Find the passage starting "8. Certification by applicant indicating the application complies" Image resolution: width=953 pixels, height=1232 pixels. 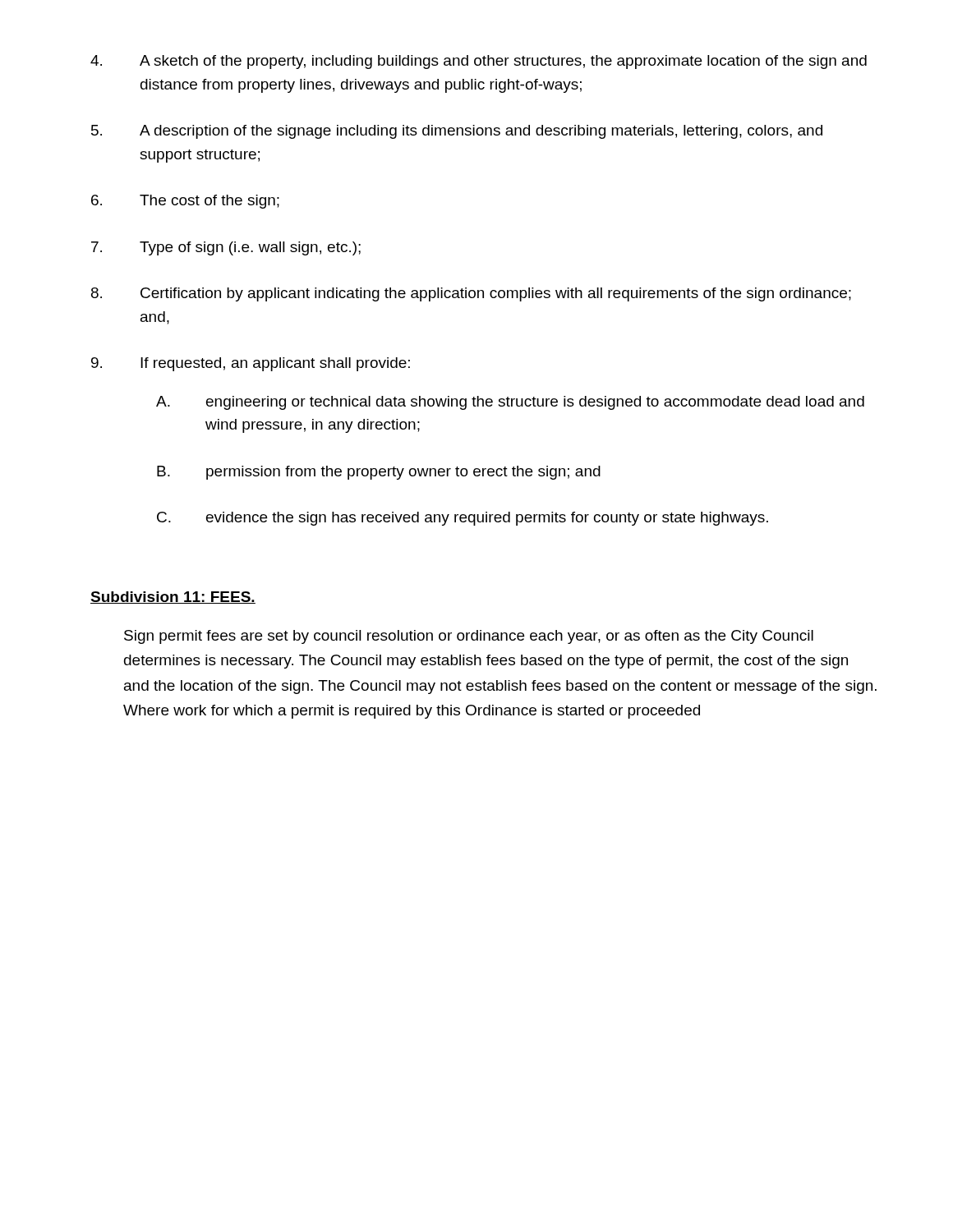tap(485, 305)
